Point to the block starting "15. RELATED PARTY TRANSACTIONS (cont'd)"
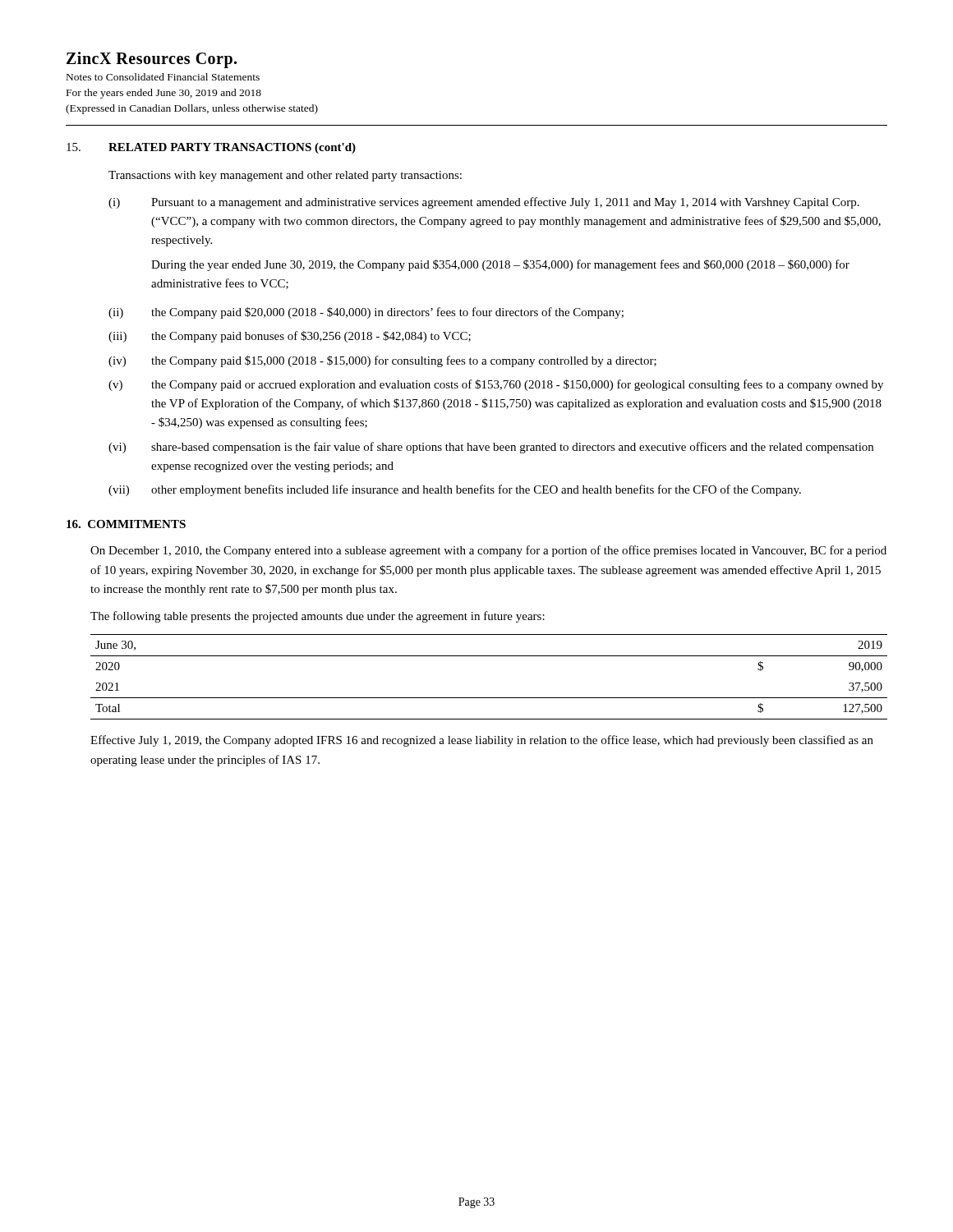 (x=211, y=147)
